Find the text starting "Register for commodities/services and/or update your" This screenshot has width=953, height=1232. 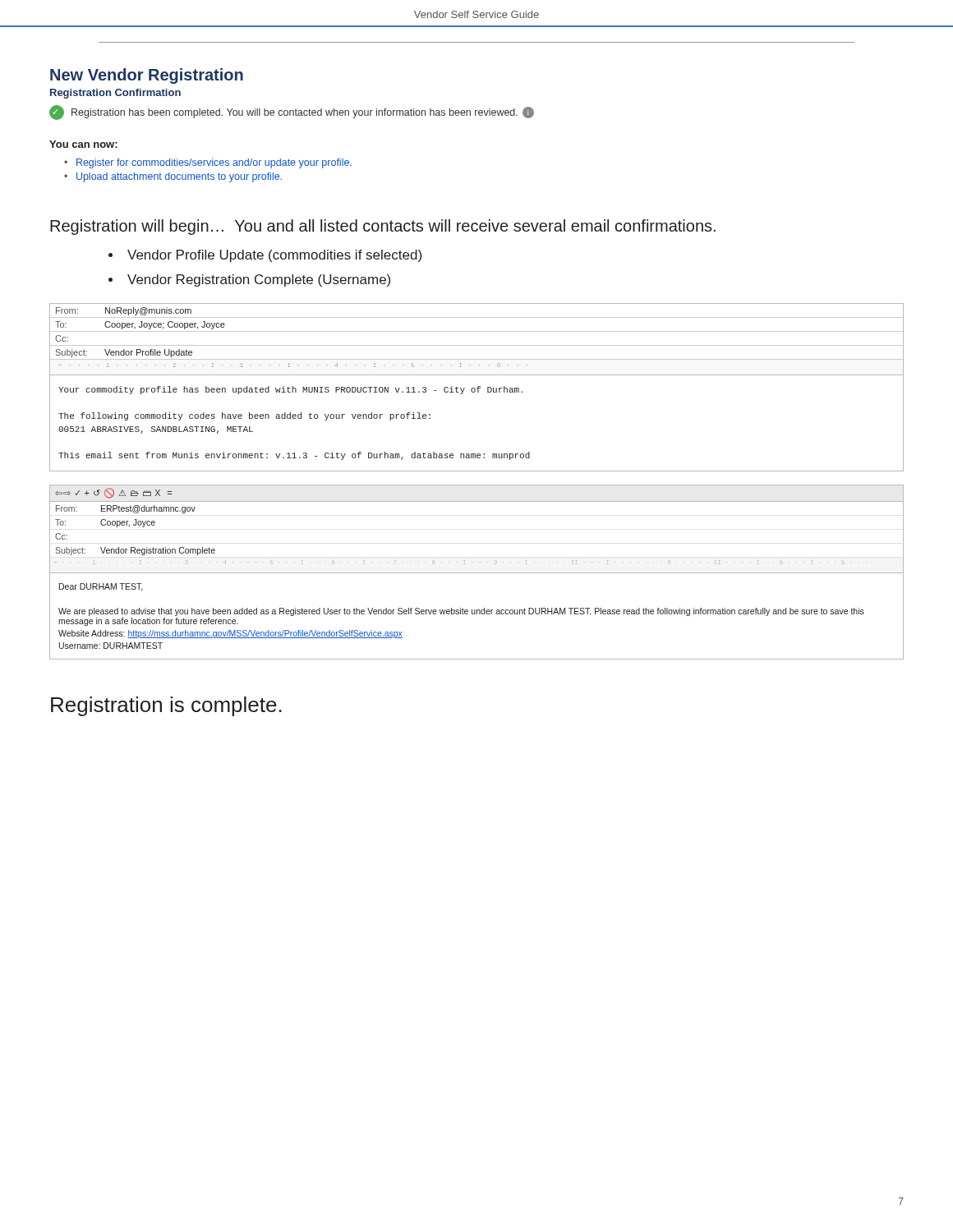click(x=212, y=163)
